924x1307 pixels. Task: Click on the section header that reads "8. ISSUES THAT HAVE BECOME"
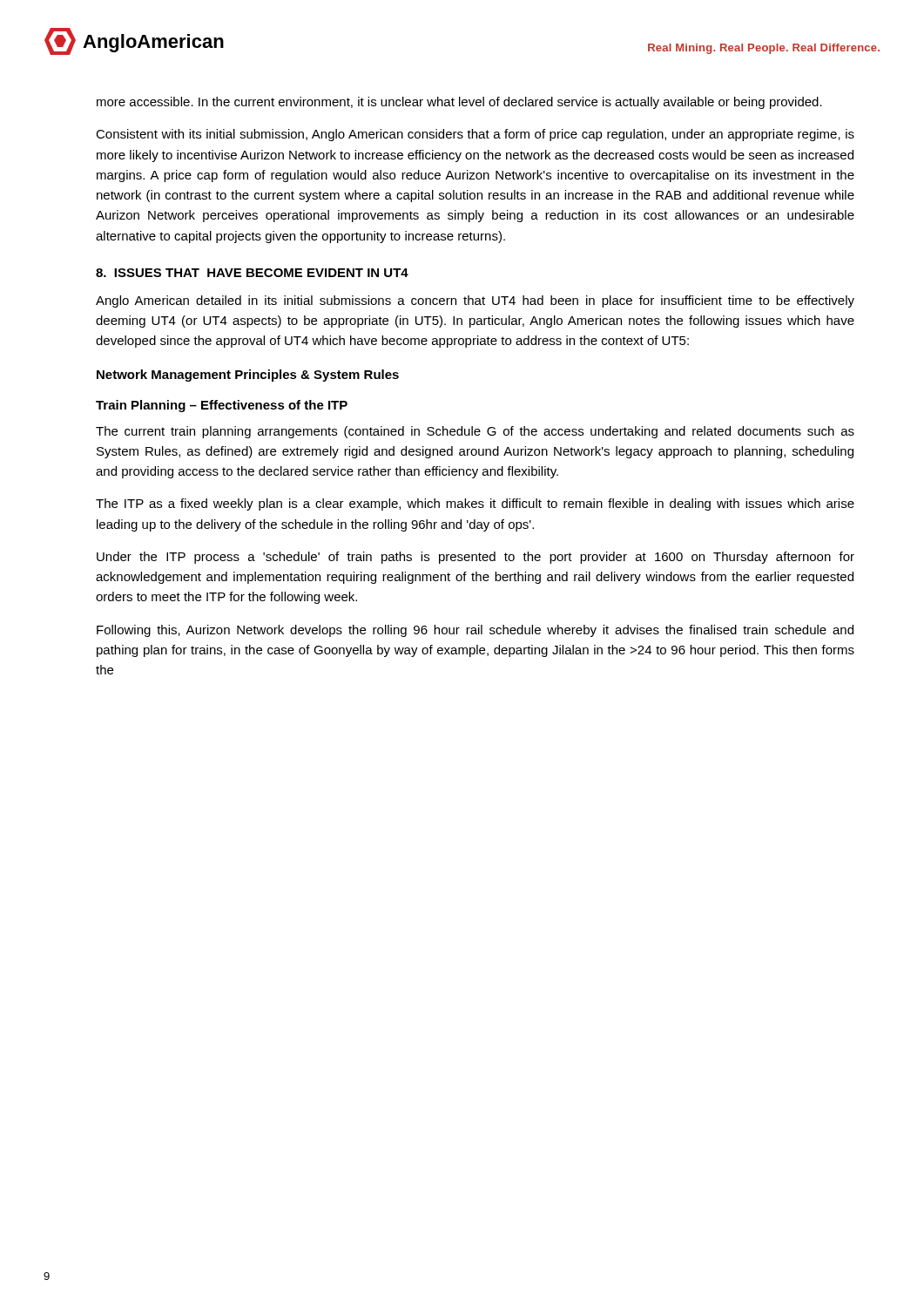252,272
